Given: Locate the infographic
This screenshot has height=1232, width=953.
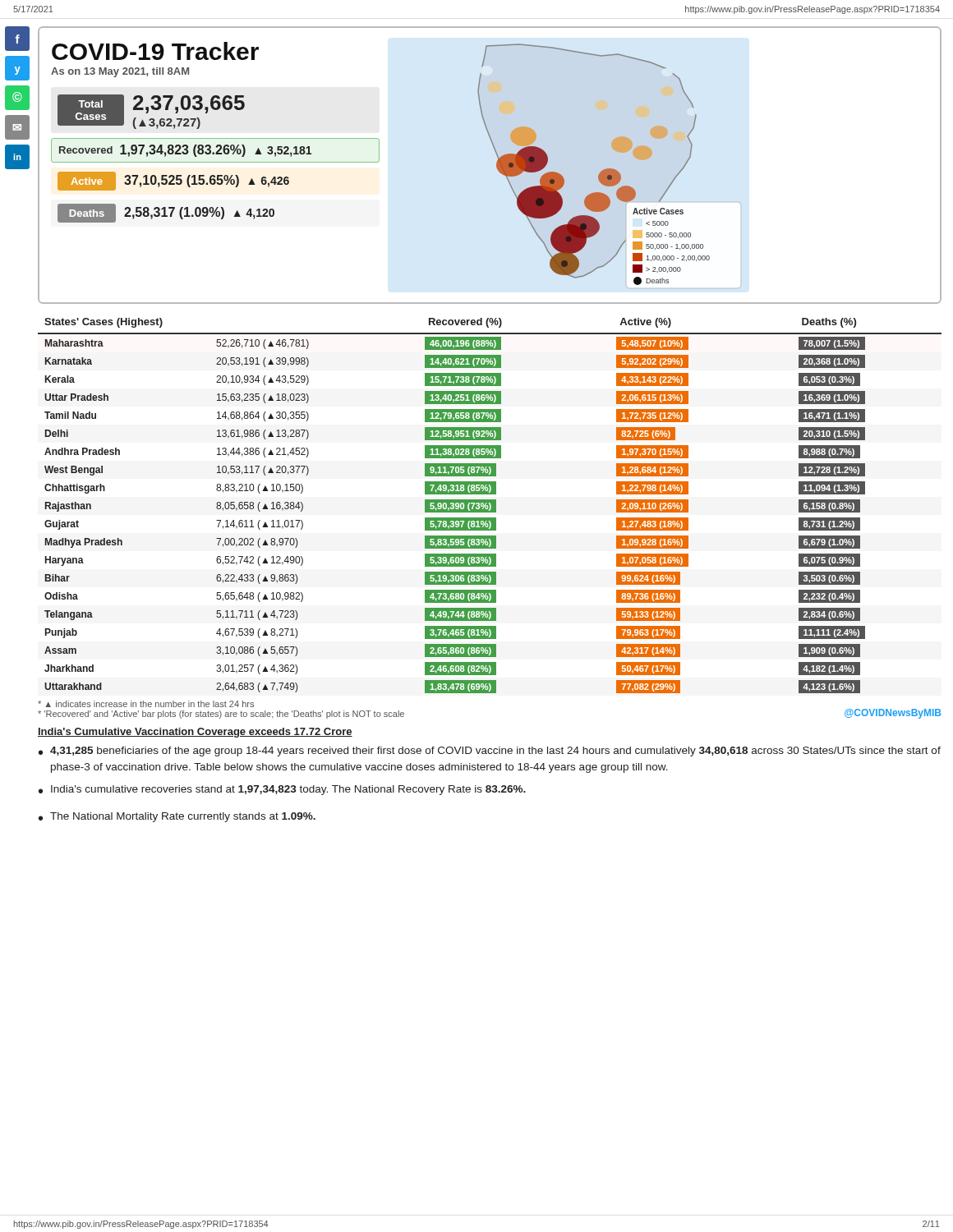Looking at the screenshot, I should 490,165.
